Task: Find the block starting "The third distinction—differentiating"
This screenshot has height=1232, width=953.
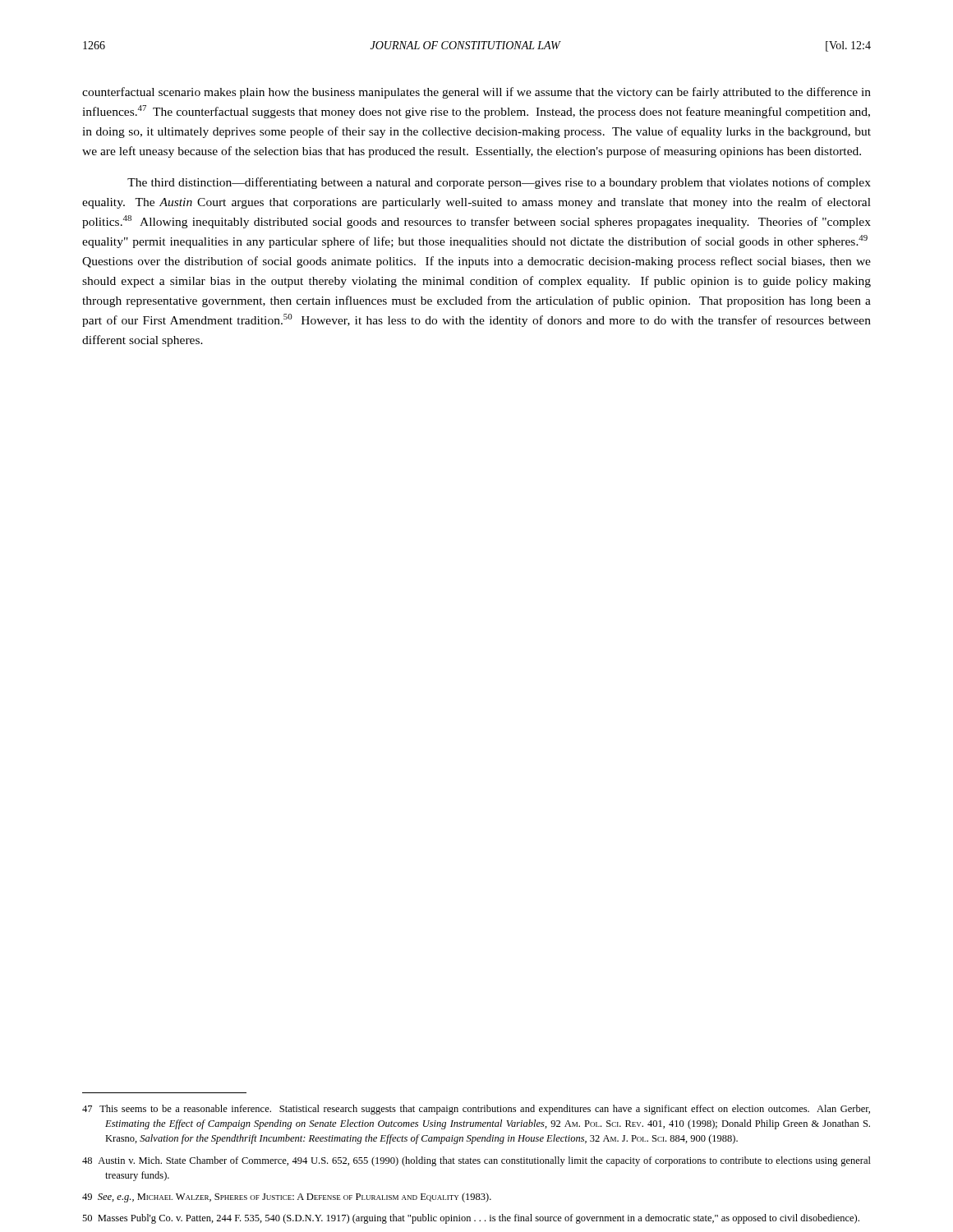Action: pos(476,261)
